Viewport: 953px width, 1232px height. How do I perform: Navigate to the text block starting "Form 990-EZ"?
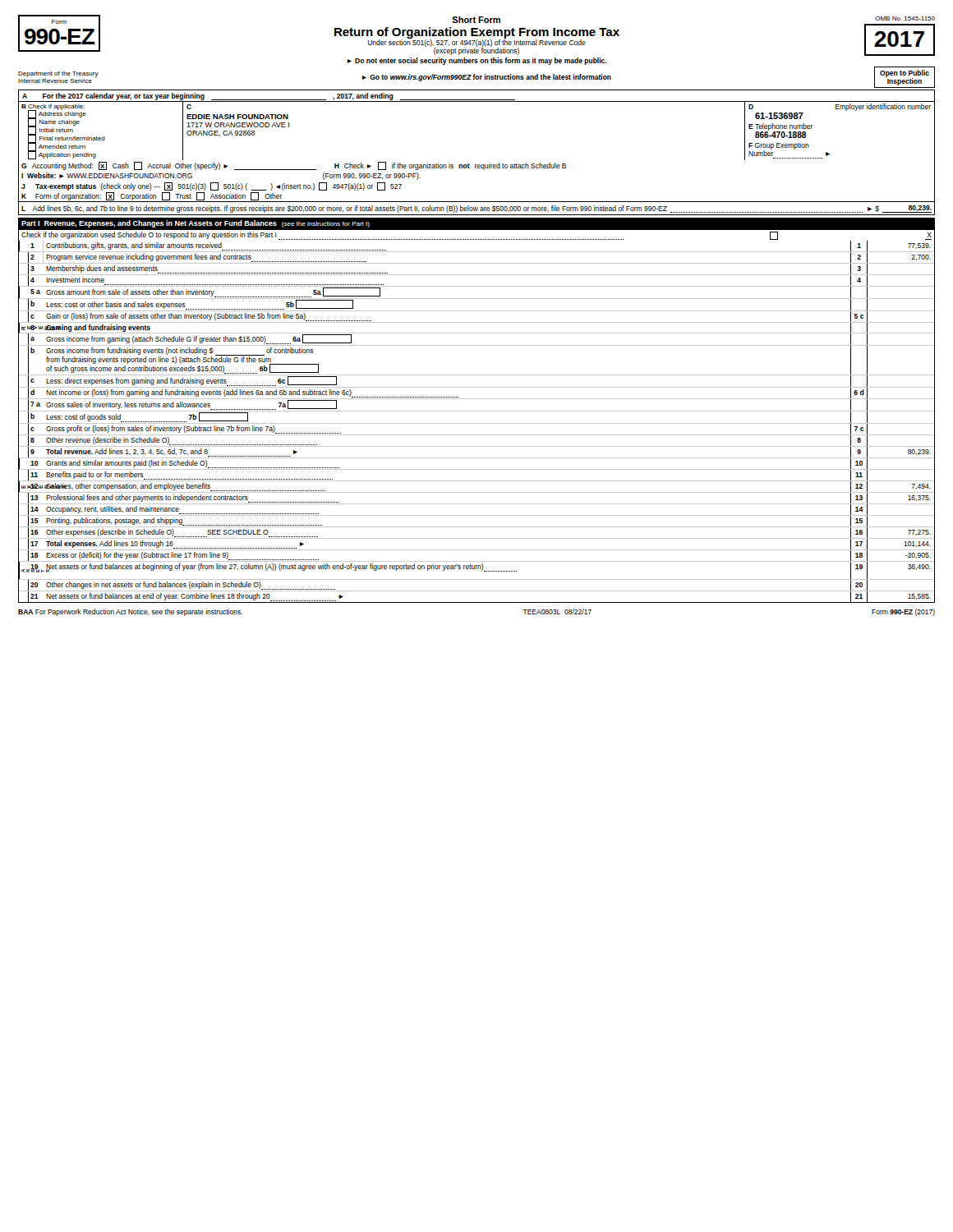59,34
